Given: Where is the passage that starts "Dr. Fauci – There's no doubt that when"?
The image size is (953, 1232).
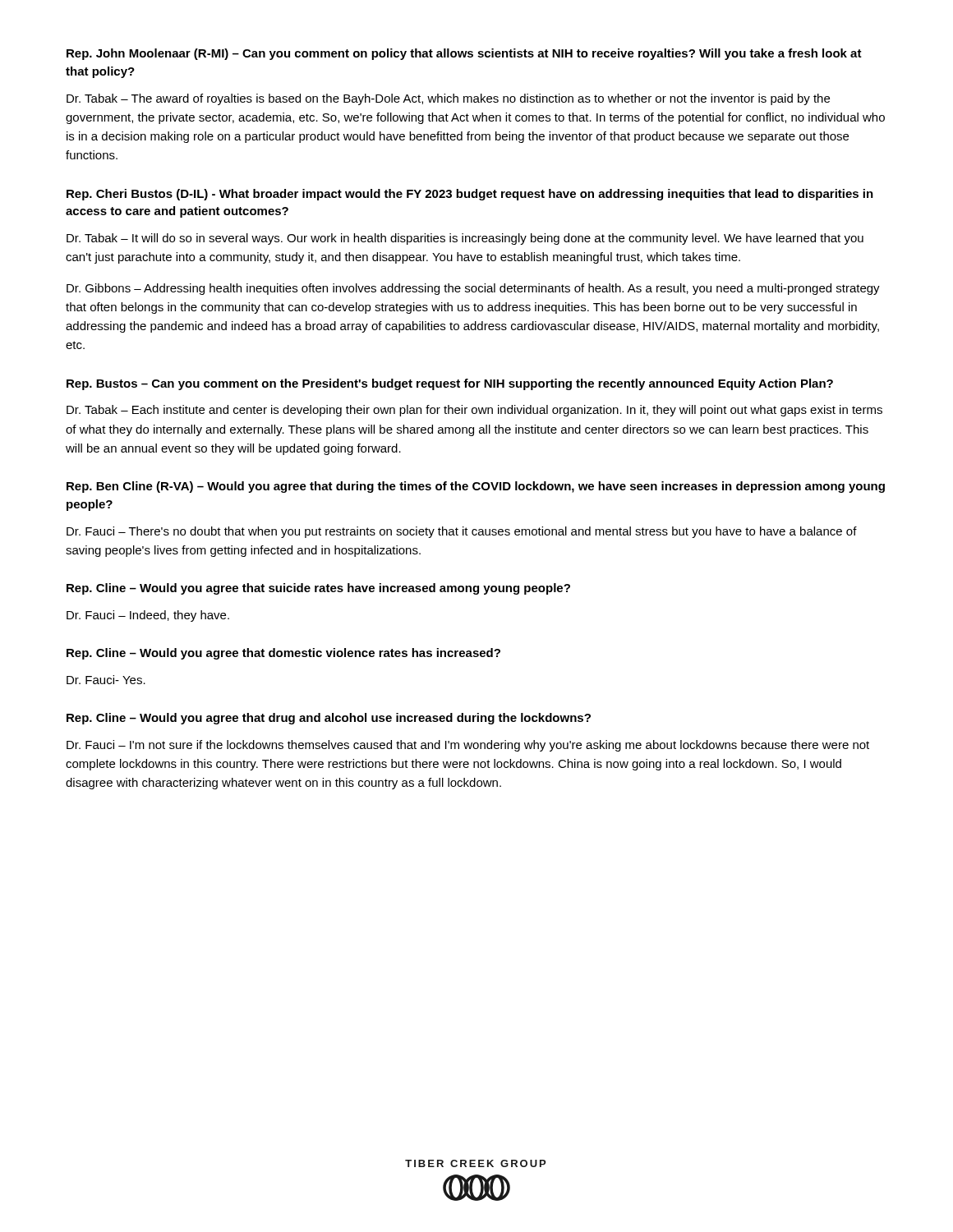Looking at the screenshot, I should 461,540.
